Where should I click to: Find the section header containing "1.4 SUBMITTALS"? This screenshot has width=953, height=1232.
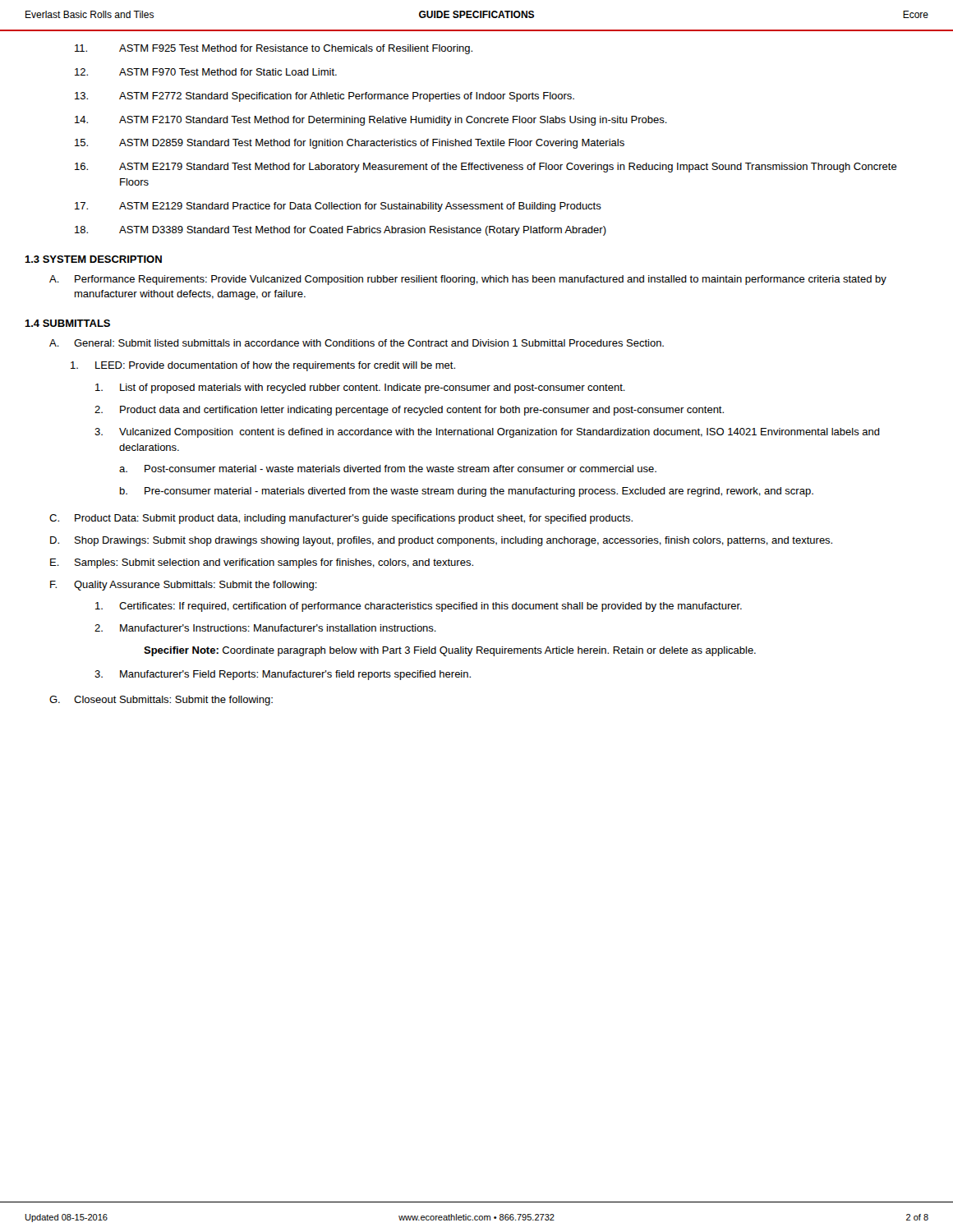(x=68, y=323)
